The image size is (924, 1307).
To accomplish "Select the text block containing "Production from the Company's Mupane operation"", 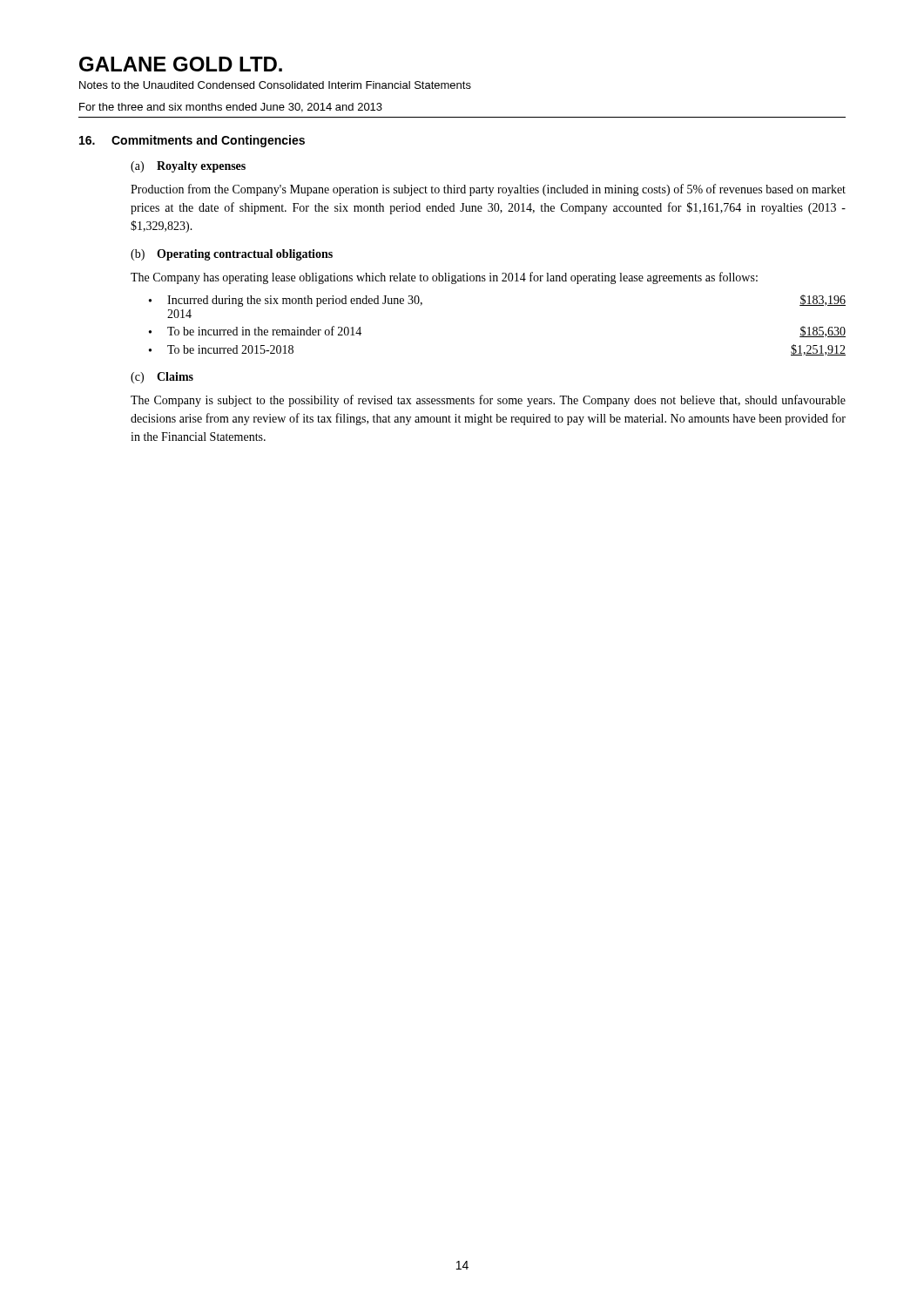I will point(488,208).
